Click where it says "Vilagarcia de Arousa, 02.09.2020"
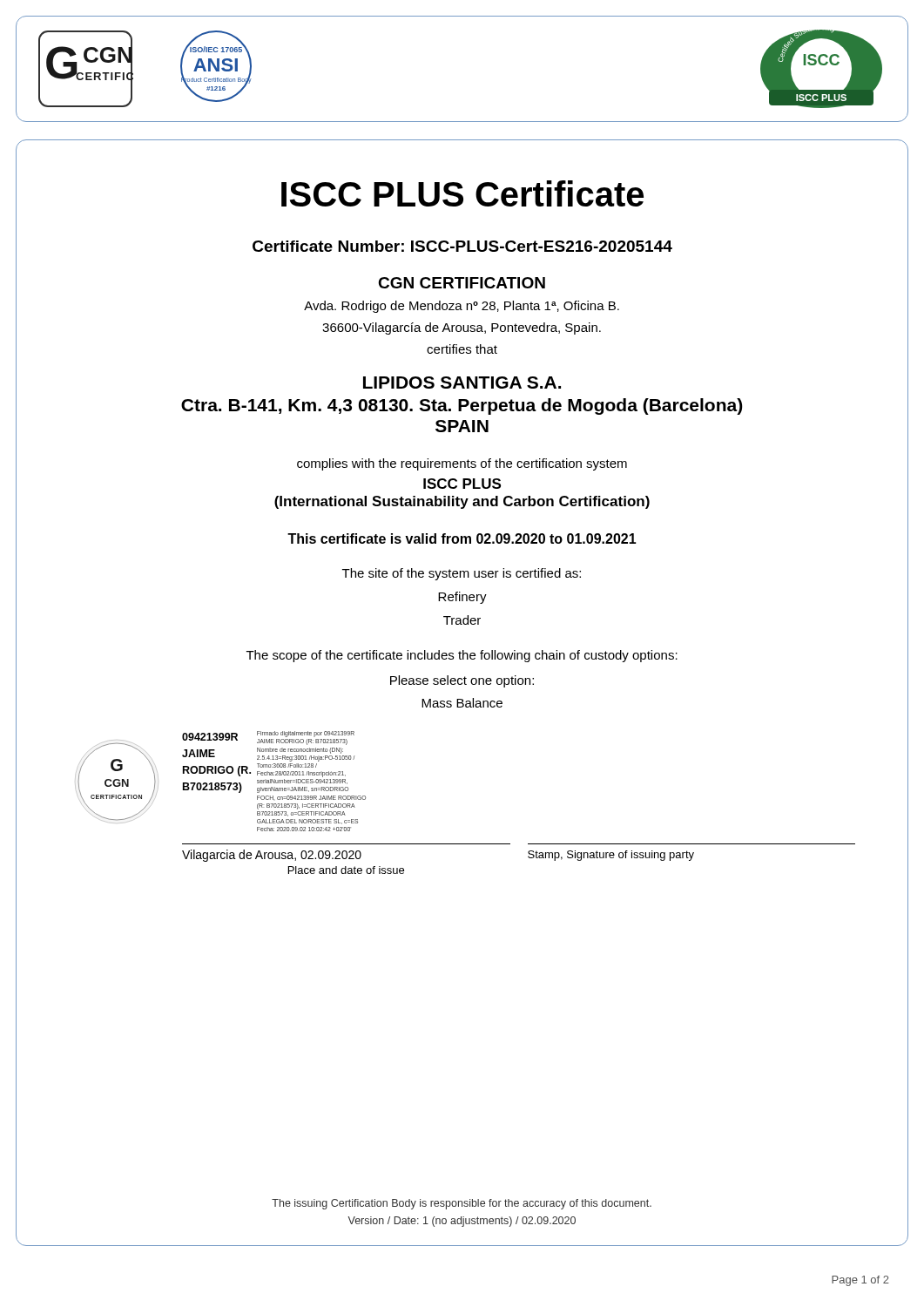The image size is (924, 1307). click(272, 855)
